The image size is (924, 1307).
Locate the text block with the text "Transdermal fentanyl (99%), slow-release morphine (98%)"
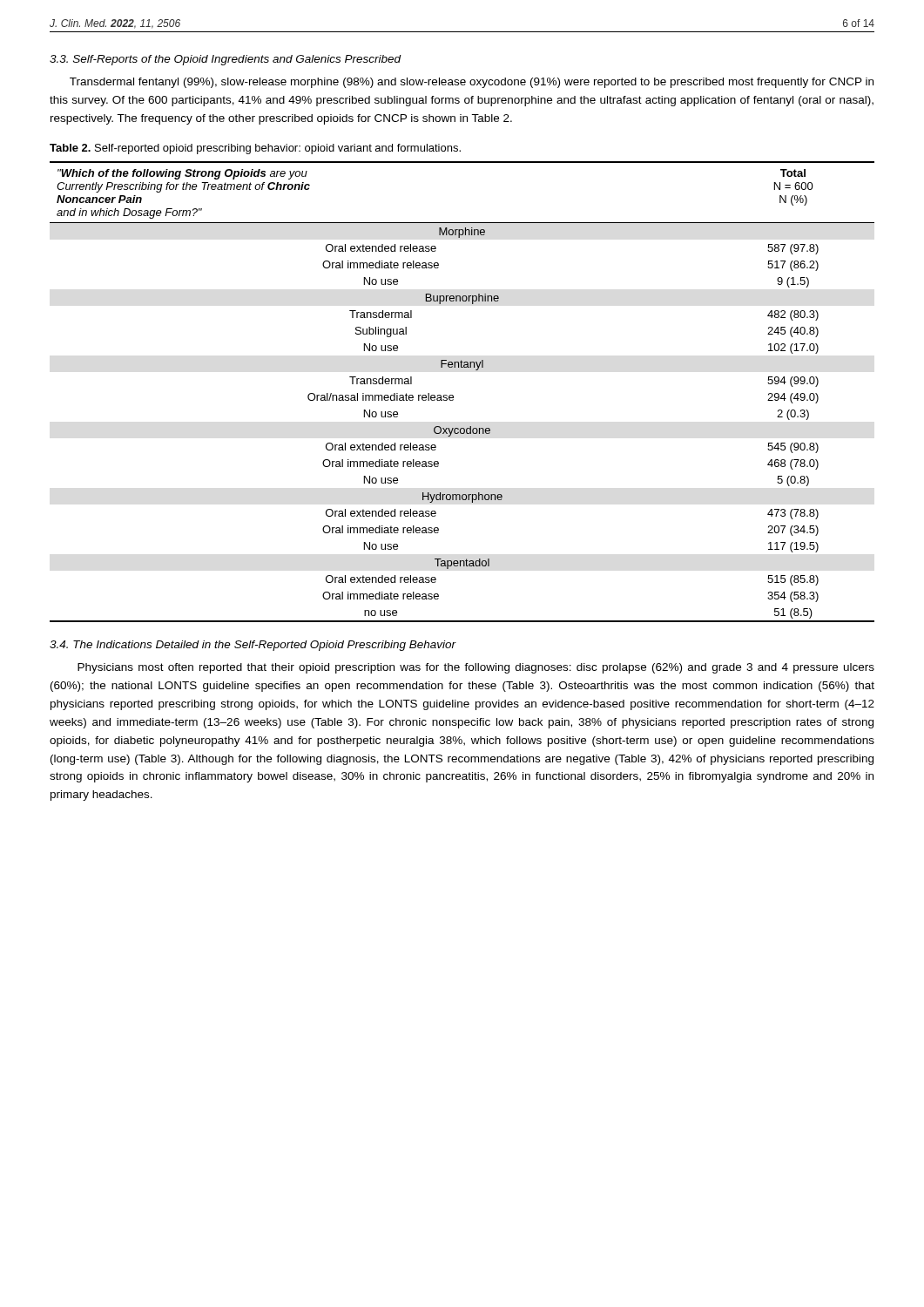[x=462, y=100]
